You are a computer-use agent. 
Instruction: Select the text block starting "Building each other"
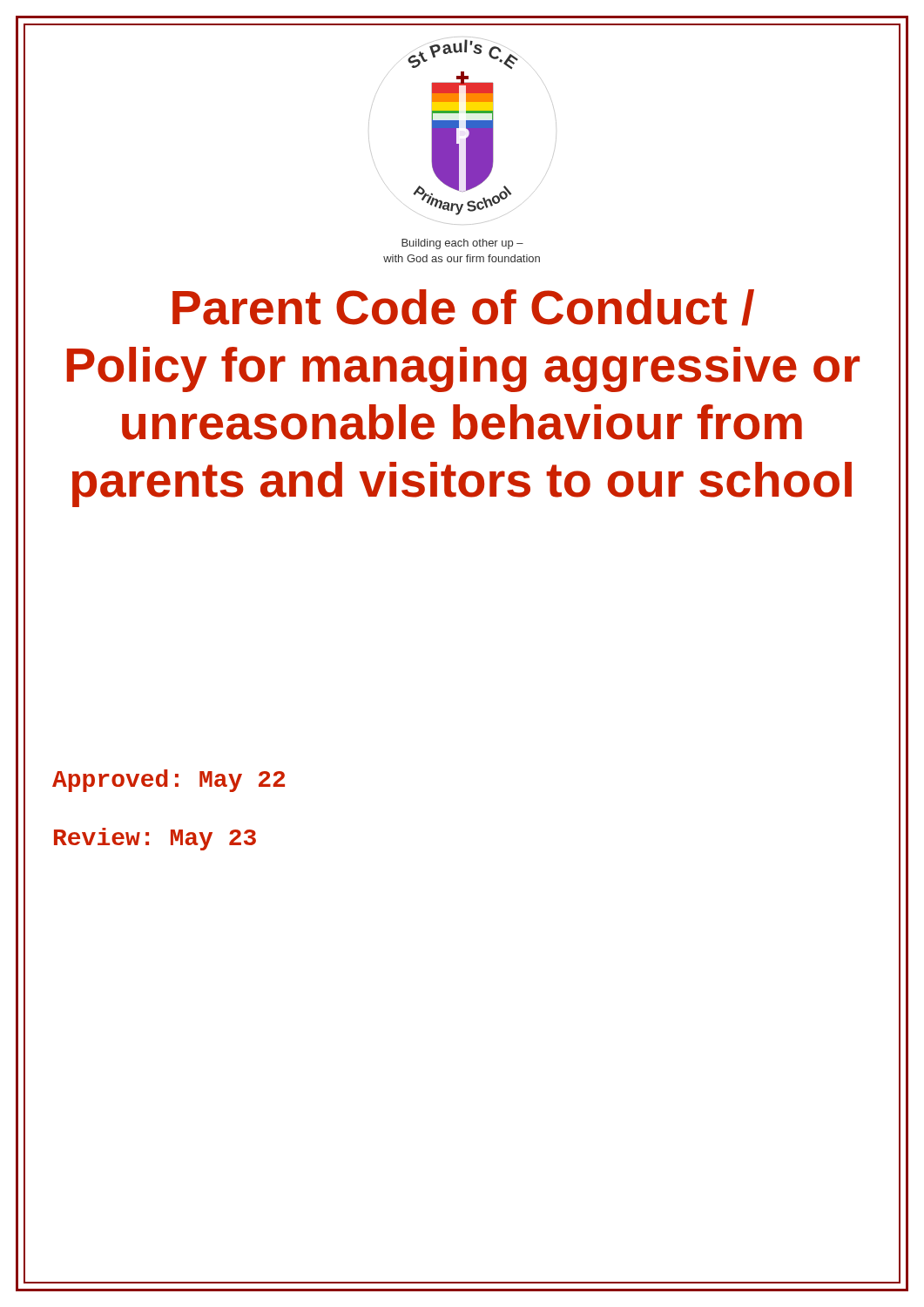point(462,251)
